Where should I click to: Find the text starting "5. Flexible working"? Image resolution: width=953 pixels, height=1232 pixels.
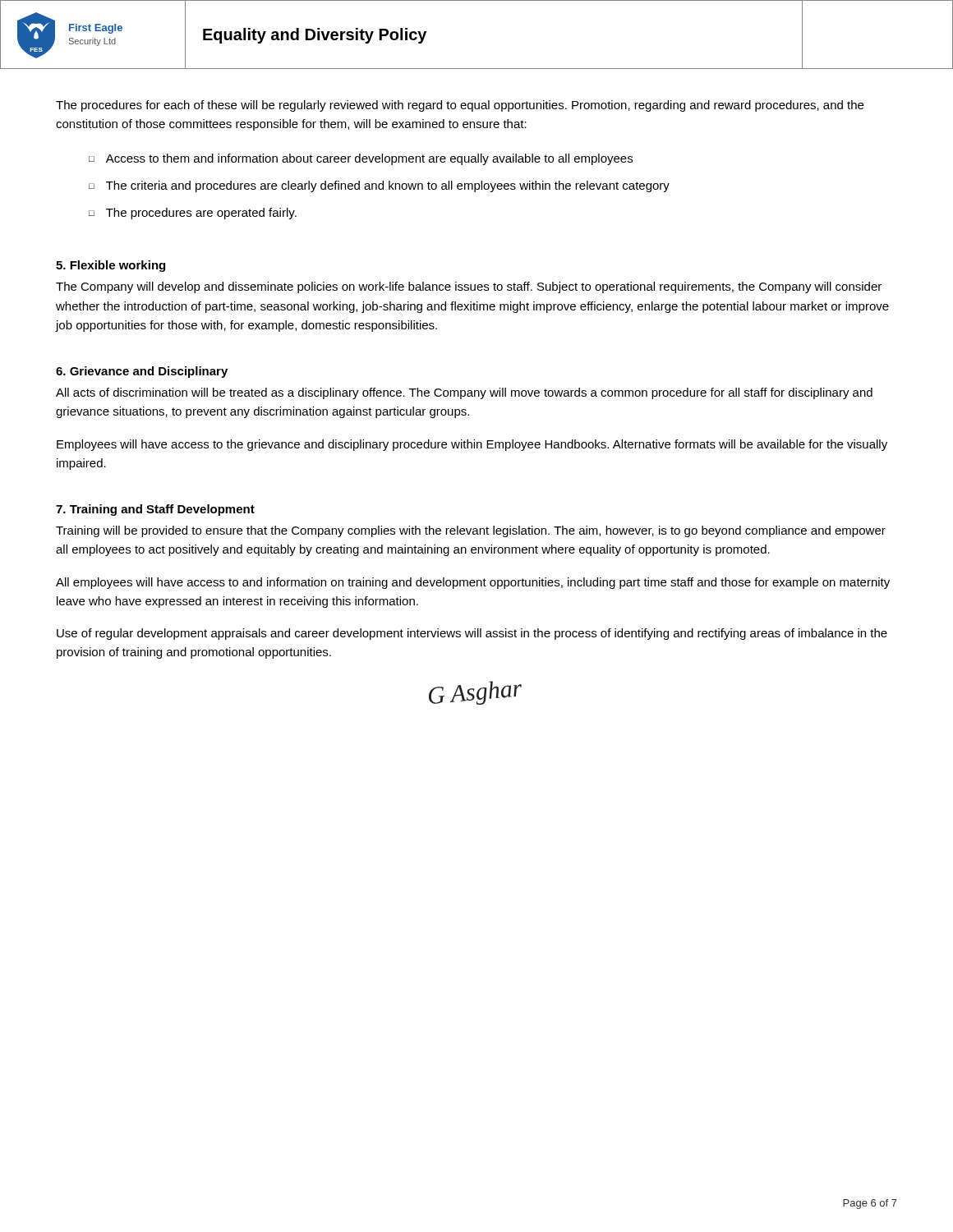click(111, 265)
